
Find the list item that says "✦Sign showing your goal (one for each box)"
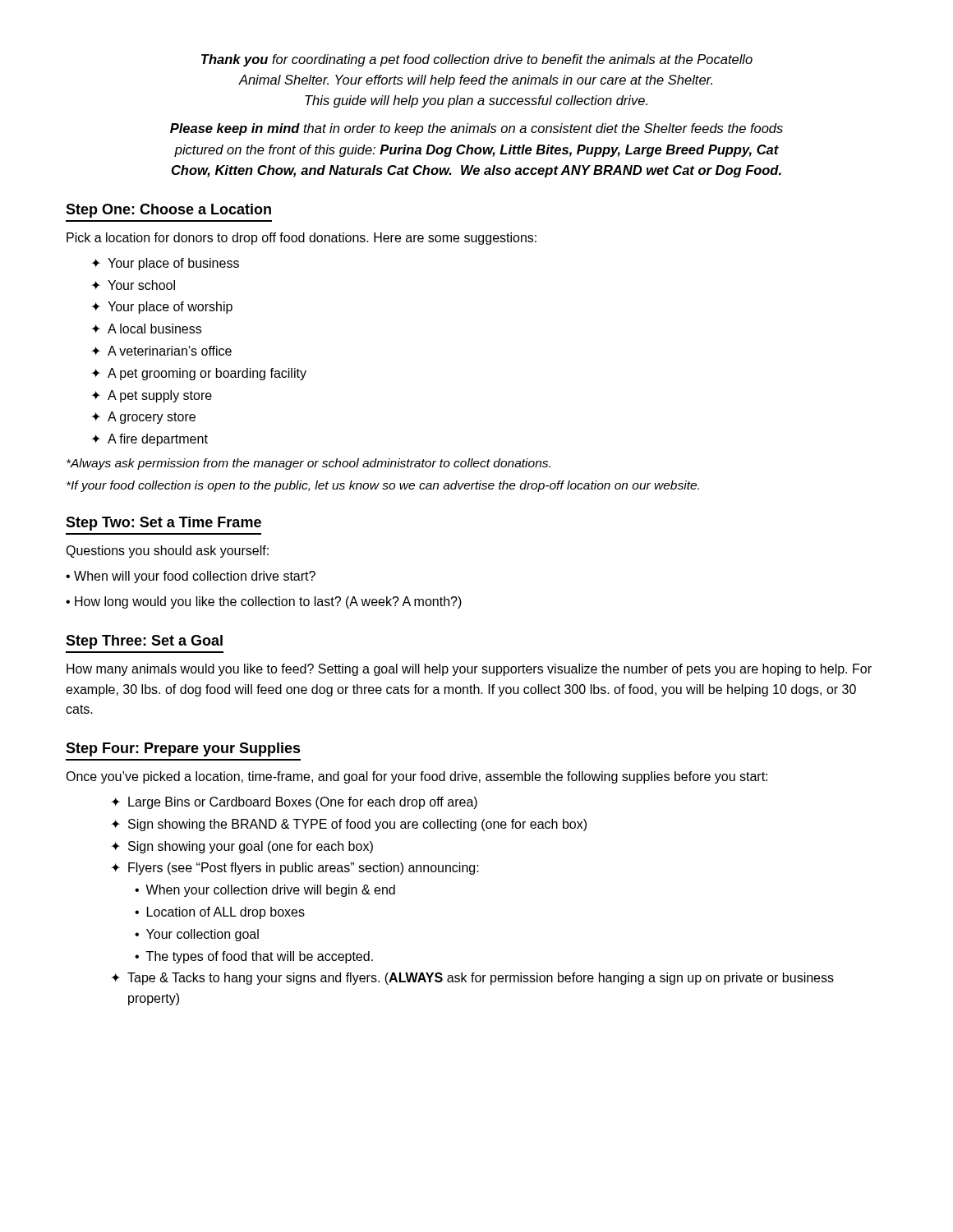pos(242,847)
